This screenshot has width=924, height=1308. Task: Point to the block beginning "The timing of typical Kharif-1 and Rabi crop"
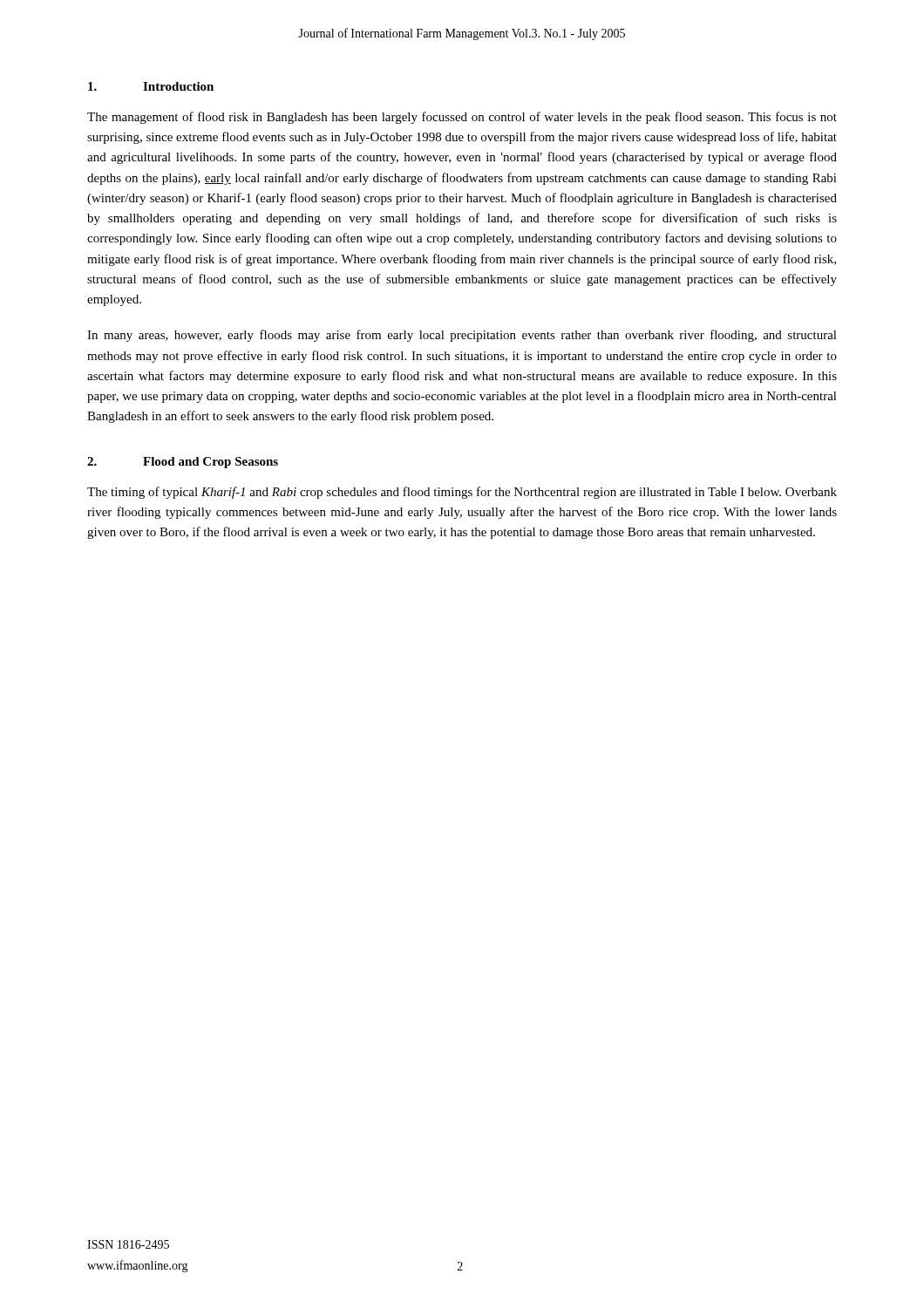click(462, 512)
